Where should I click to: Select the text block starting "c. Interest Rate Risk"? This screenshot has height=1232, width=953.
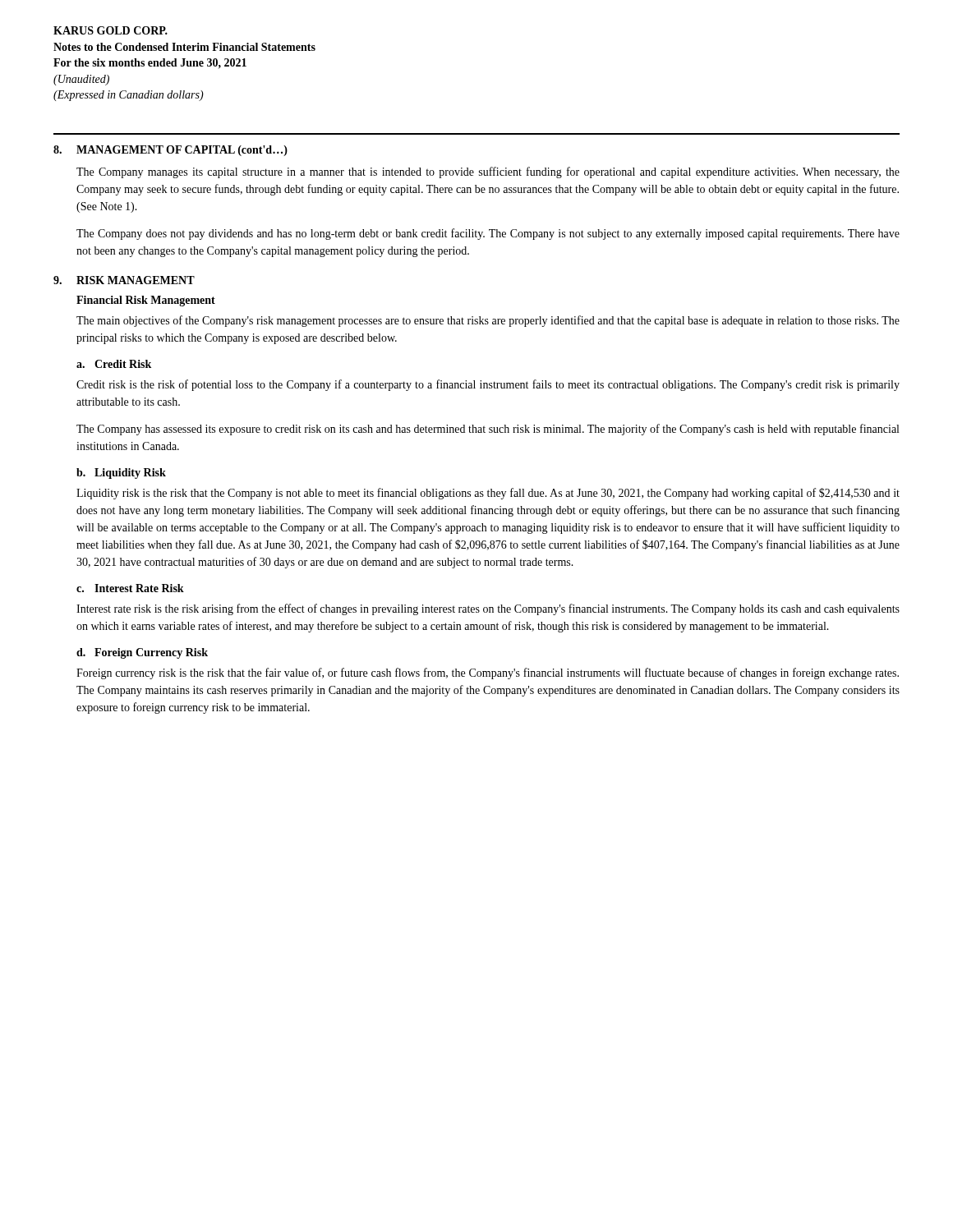130,589
